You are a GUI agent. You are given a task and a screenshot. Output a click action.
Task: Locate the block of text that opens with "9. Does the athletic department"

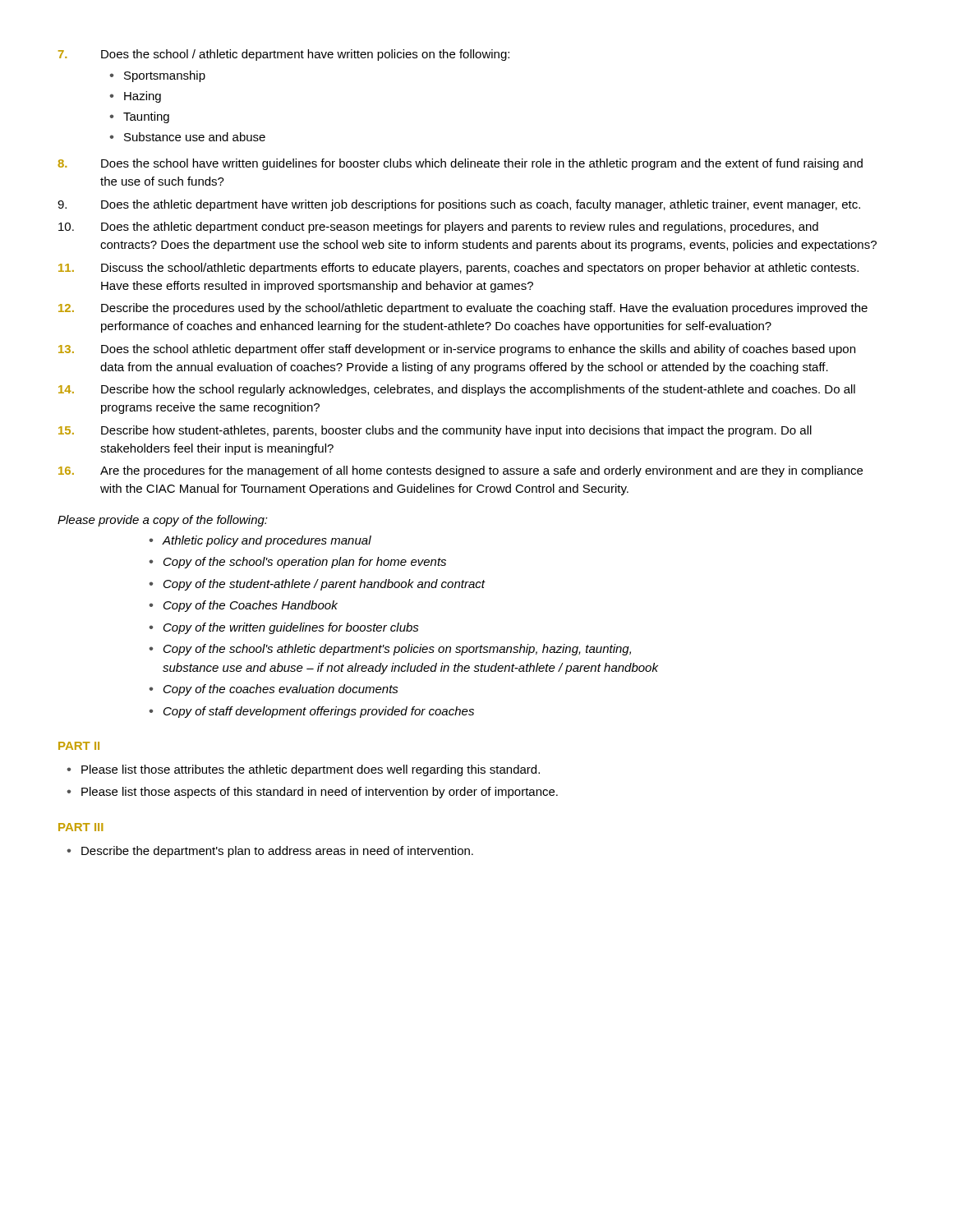click(x=468, y=204)
